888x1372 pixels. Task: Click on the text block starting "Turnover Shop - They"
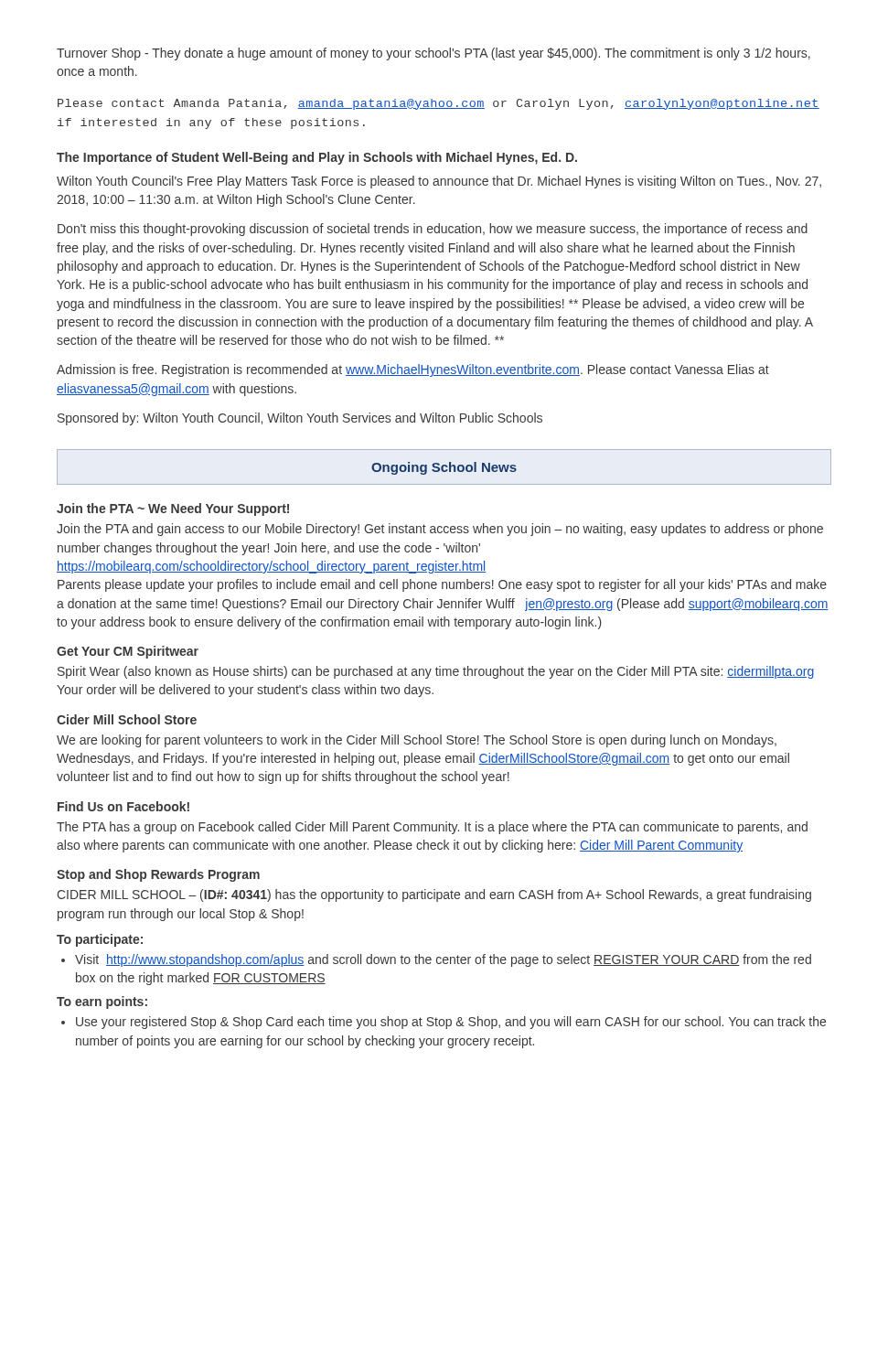434,62
